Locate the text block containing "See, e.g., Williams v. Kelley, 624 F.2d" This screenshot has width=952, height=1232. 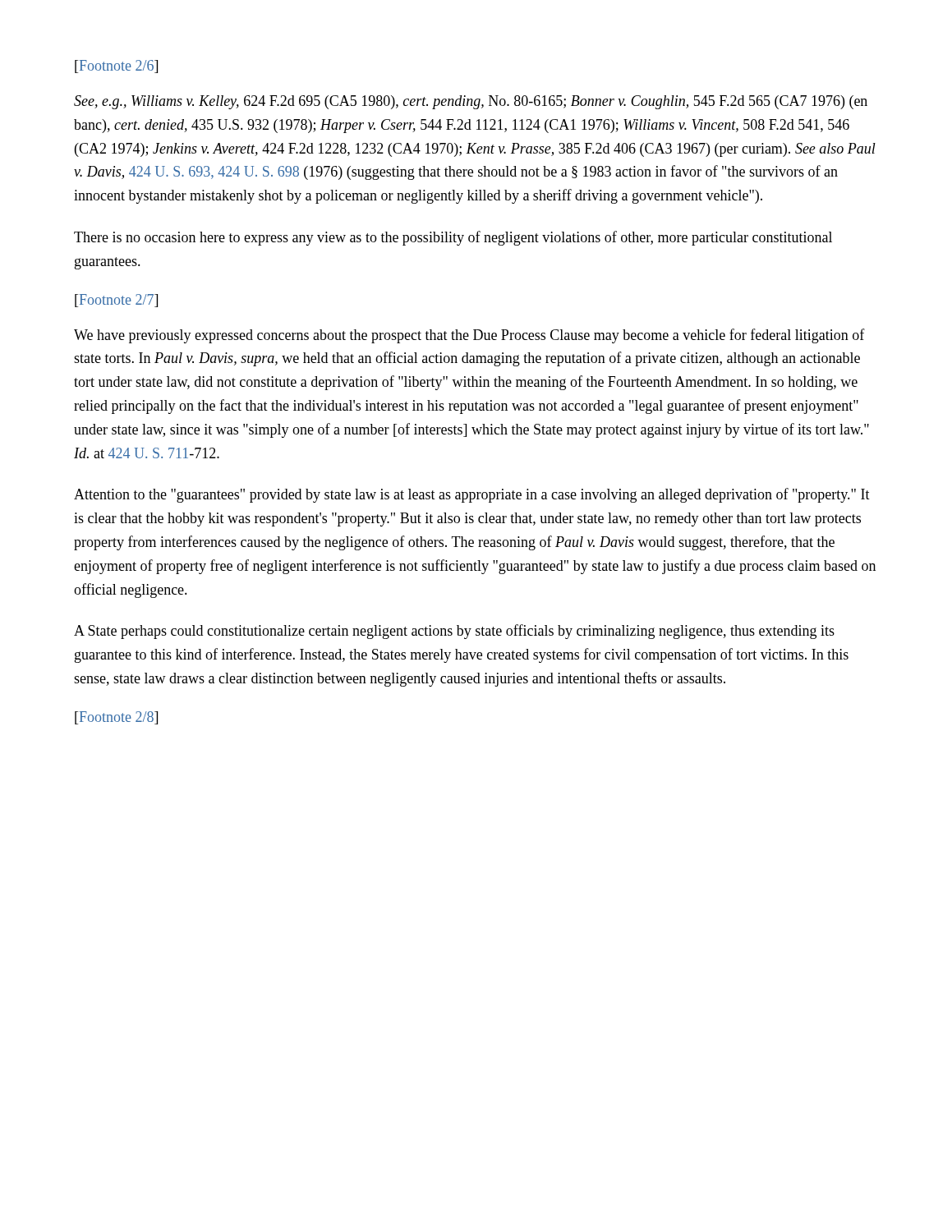(476, 149)
